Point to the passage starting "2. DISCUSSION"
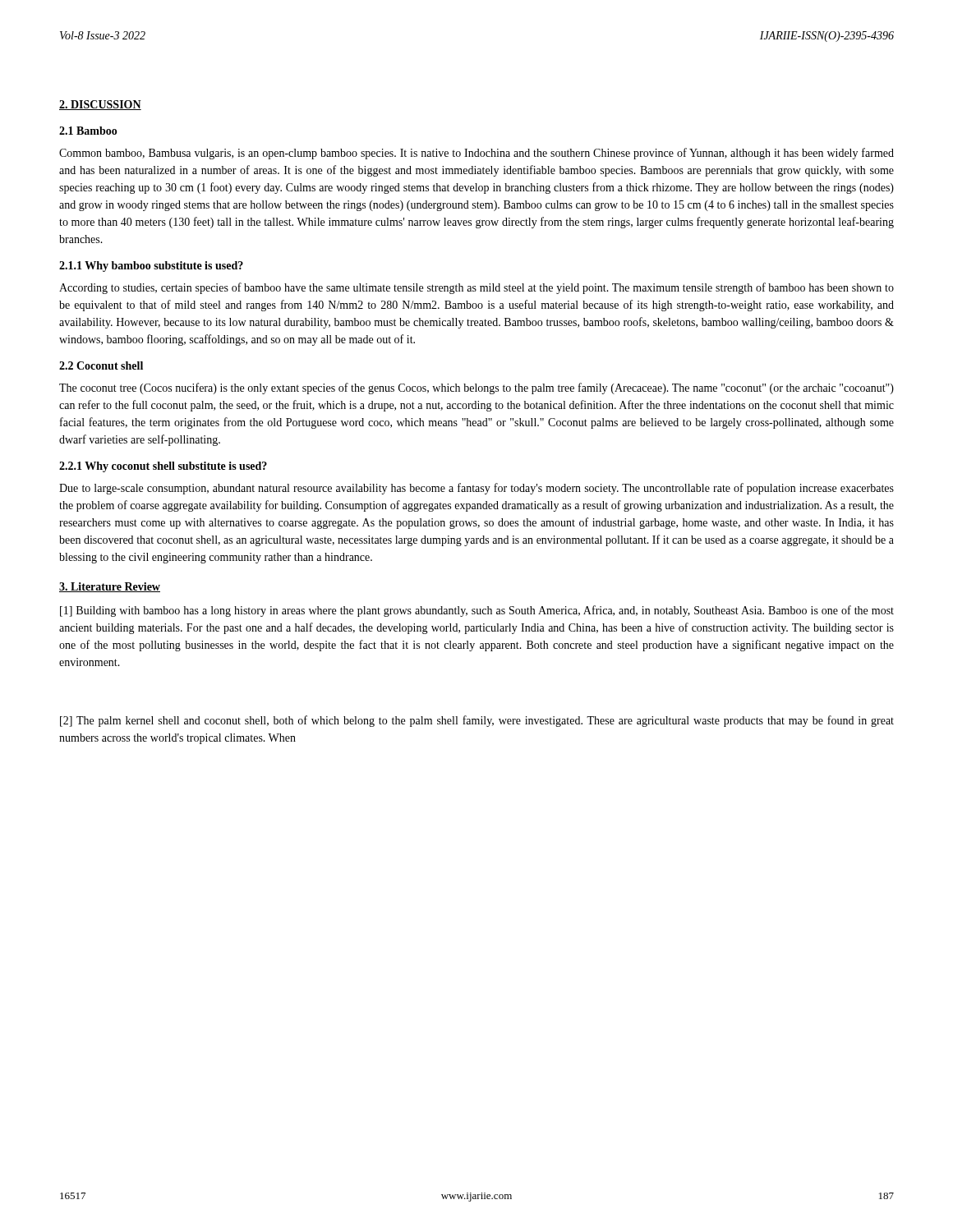This screenshot has height=1232, width=953. (x=100, y=105)
